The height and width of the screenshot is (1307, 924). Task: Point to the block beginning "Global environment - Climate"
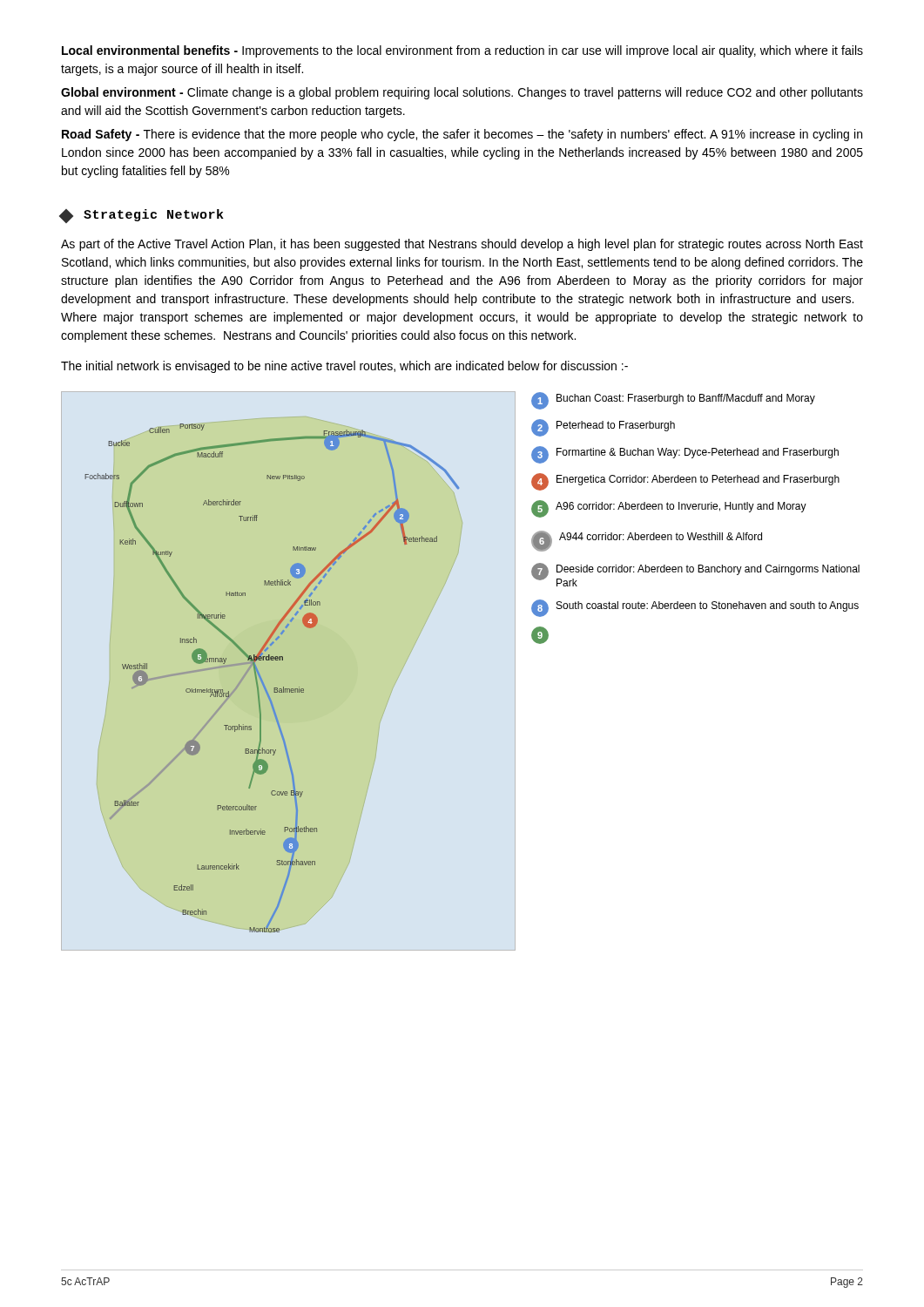[462, 101]
